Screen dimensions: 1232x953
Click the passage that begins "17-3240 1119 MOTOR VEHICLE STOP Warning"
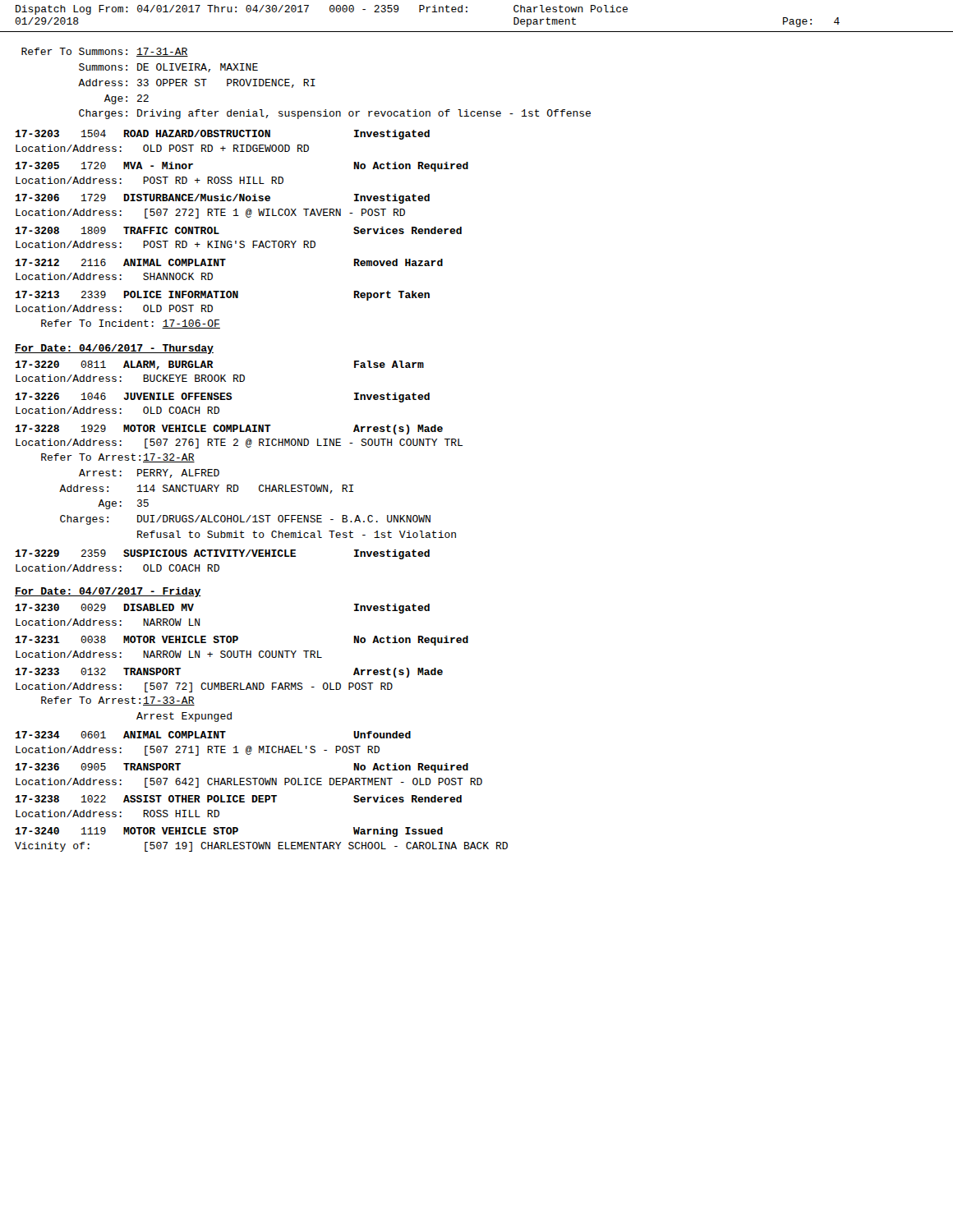click(x=476, y=839)
